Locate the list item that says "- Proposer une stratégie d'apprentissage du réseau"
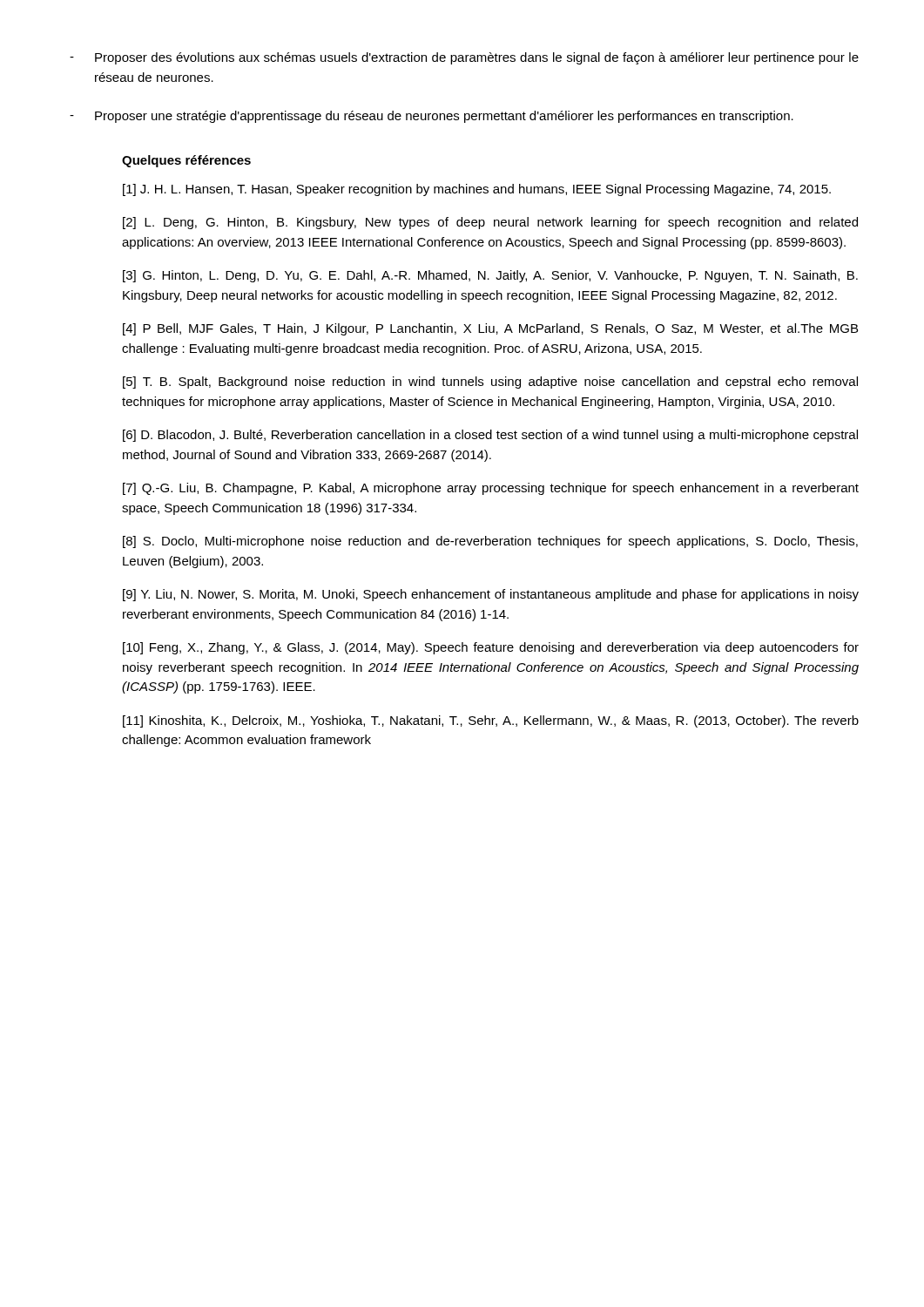Image resolution: width=924 pixels, height=1307 pixels. pos(464,116)
